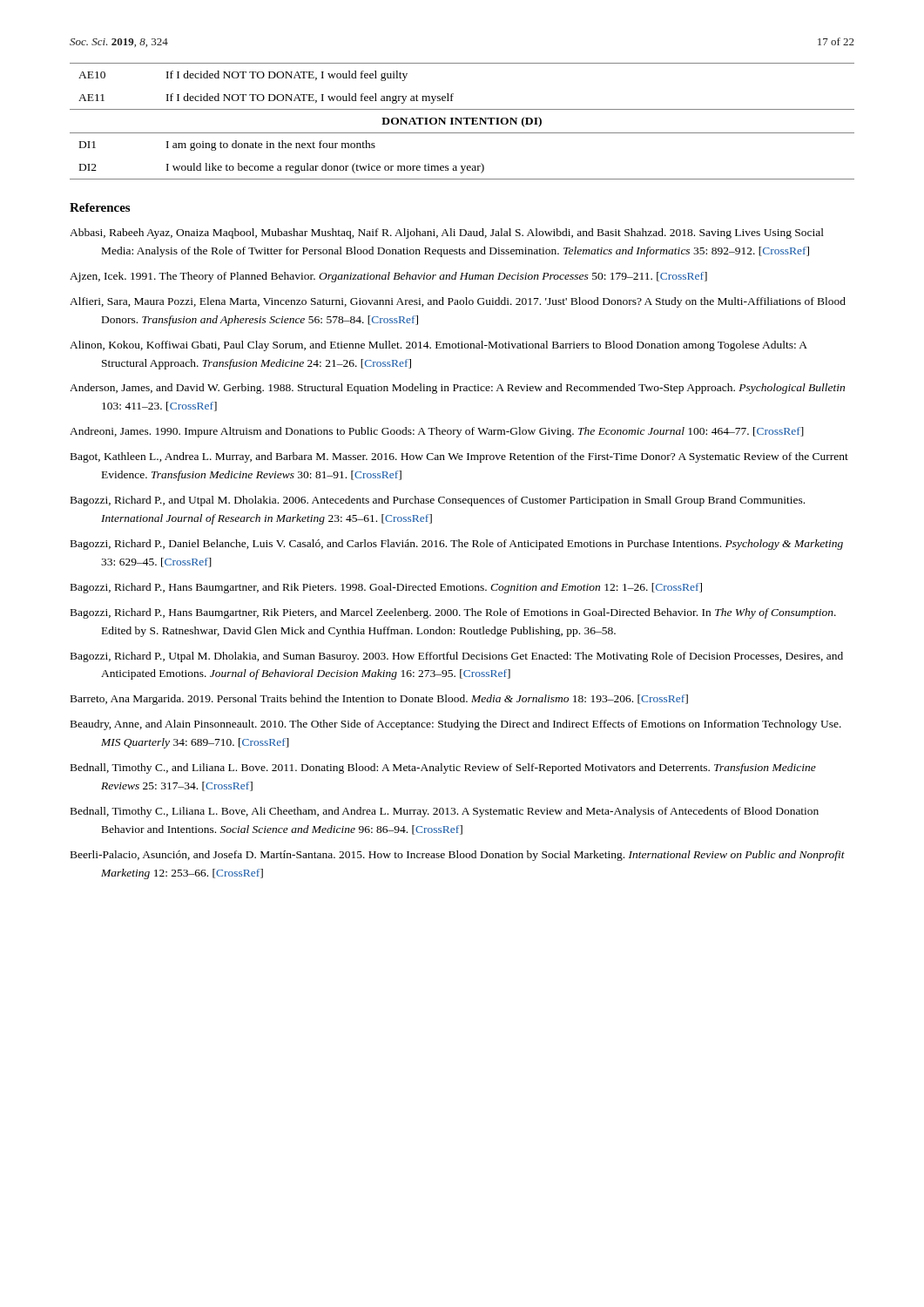Find the block starting "Anderson, James, and David"
Viewport: 924px width, 1307px height.
click(458, 397)
